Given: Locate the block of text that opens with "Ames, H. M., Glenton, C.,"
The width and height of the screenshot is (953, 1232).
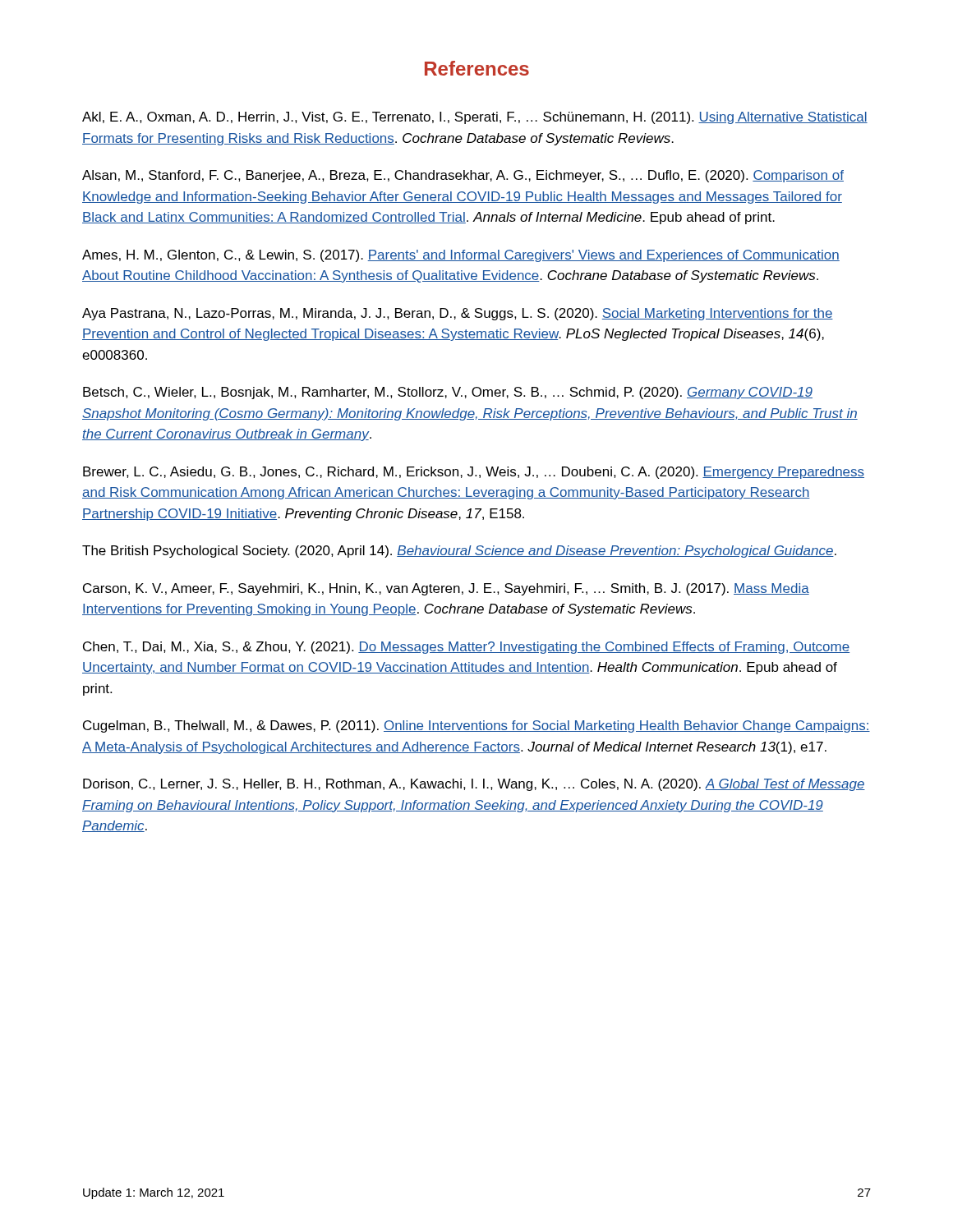Looking at the screenshot, I should [461, 265].
